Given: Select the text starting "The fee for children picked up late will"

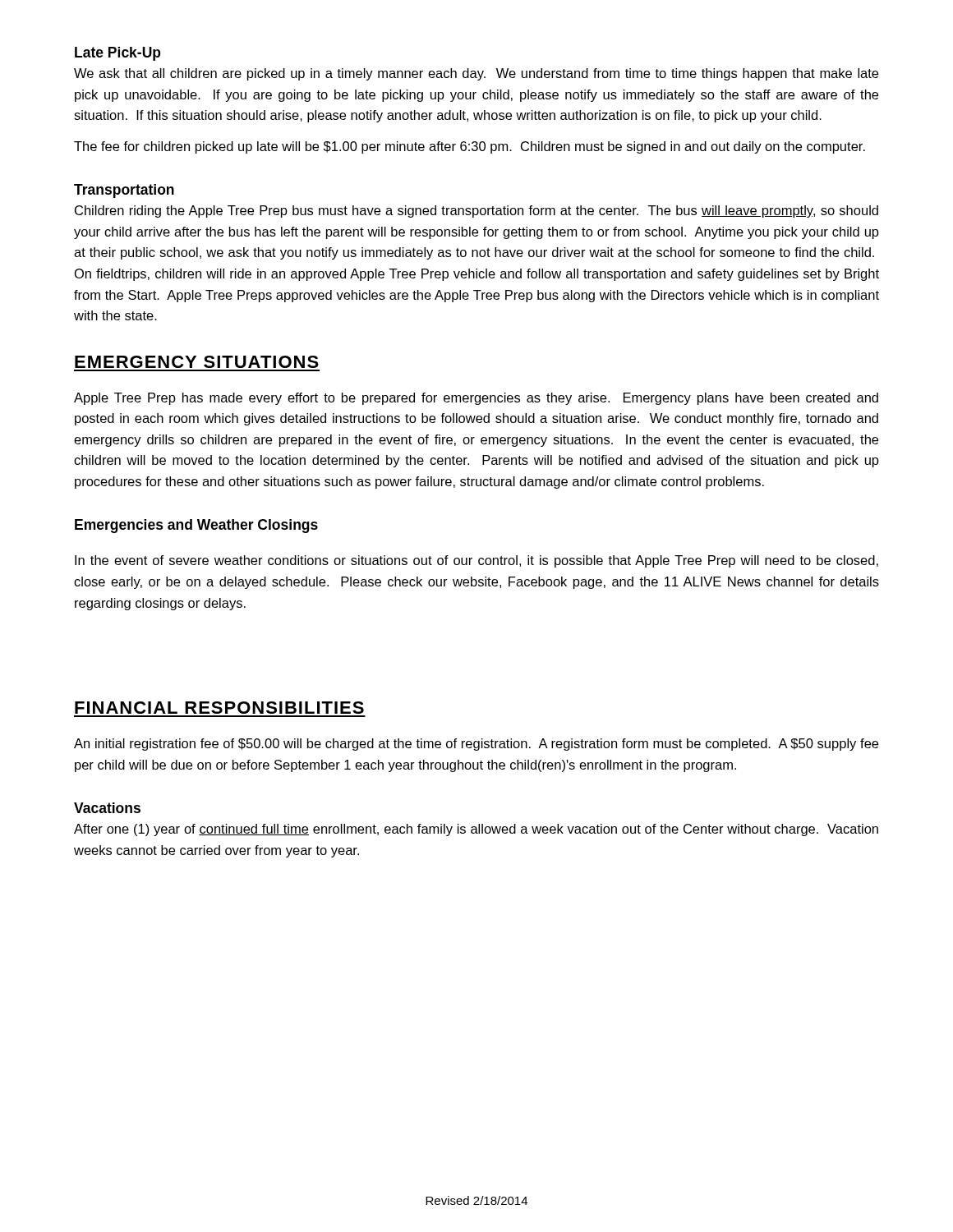Looking at the screenshot, I should point(470,146).
